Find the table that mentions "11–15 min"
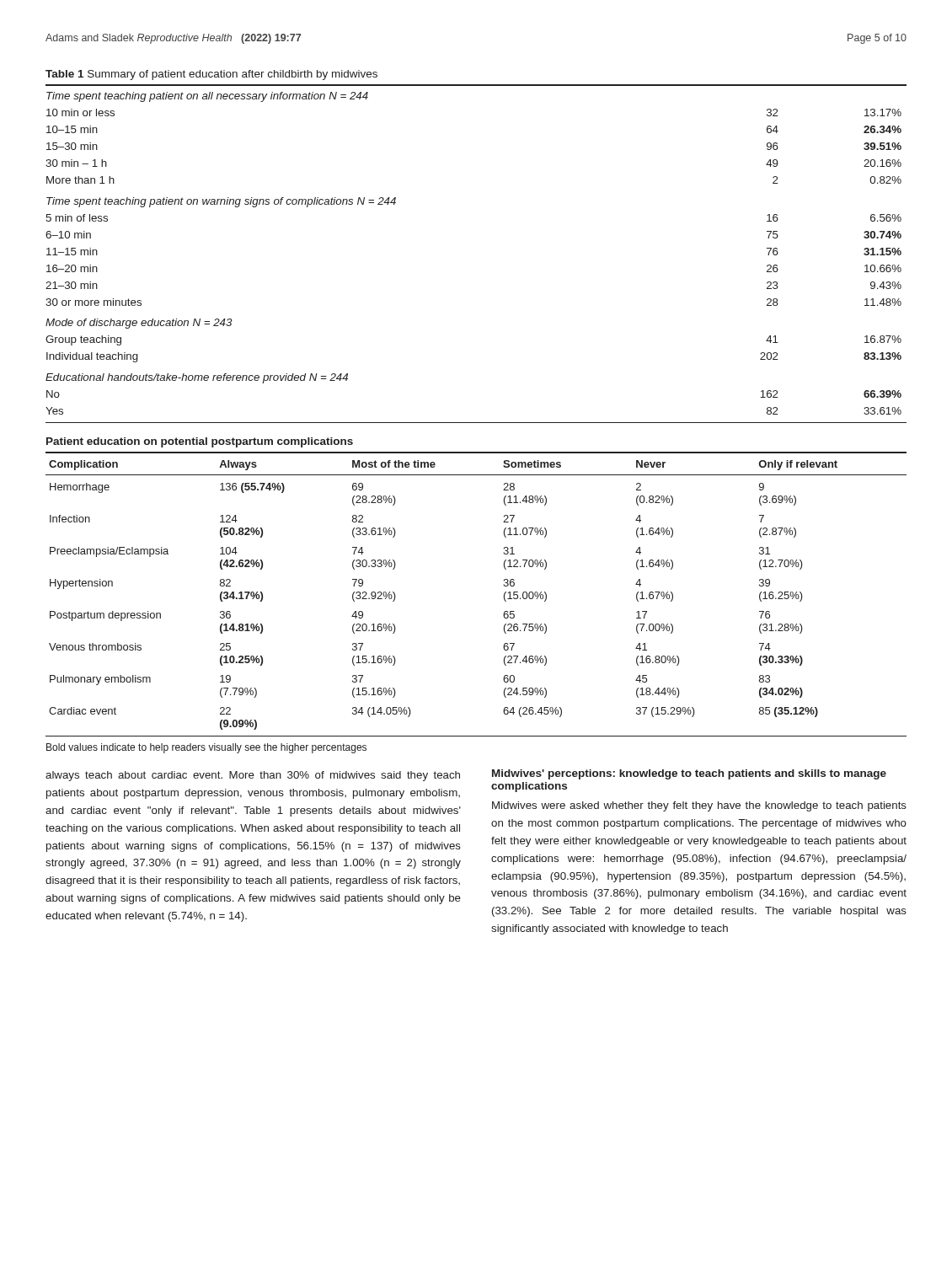952x1264 pixels. tap(476, 254)
